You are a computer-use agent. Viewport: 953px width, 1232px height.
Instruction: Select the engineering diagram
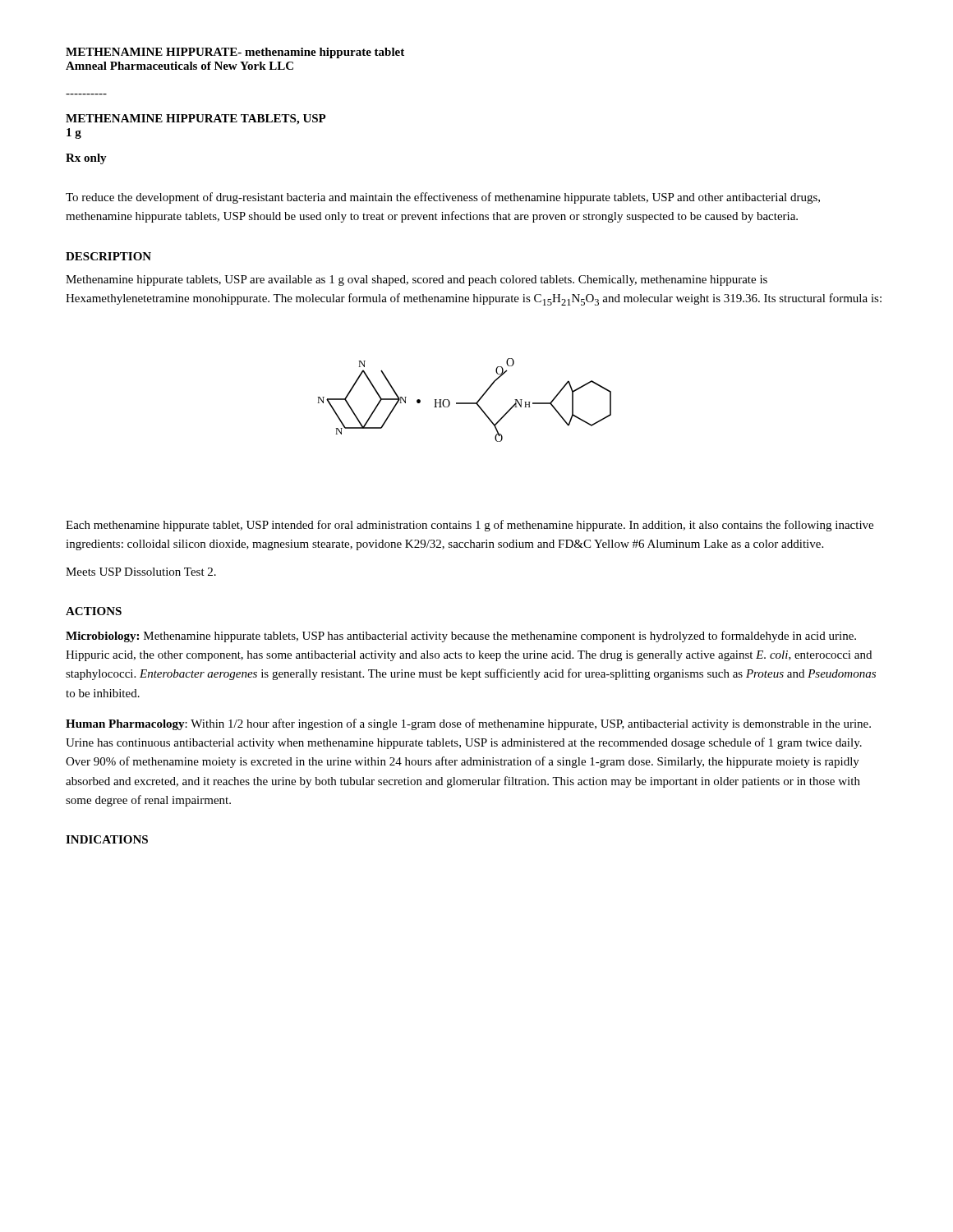coord(476,412)
